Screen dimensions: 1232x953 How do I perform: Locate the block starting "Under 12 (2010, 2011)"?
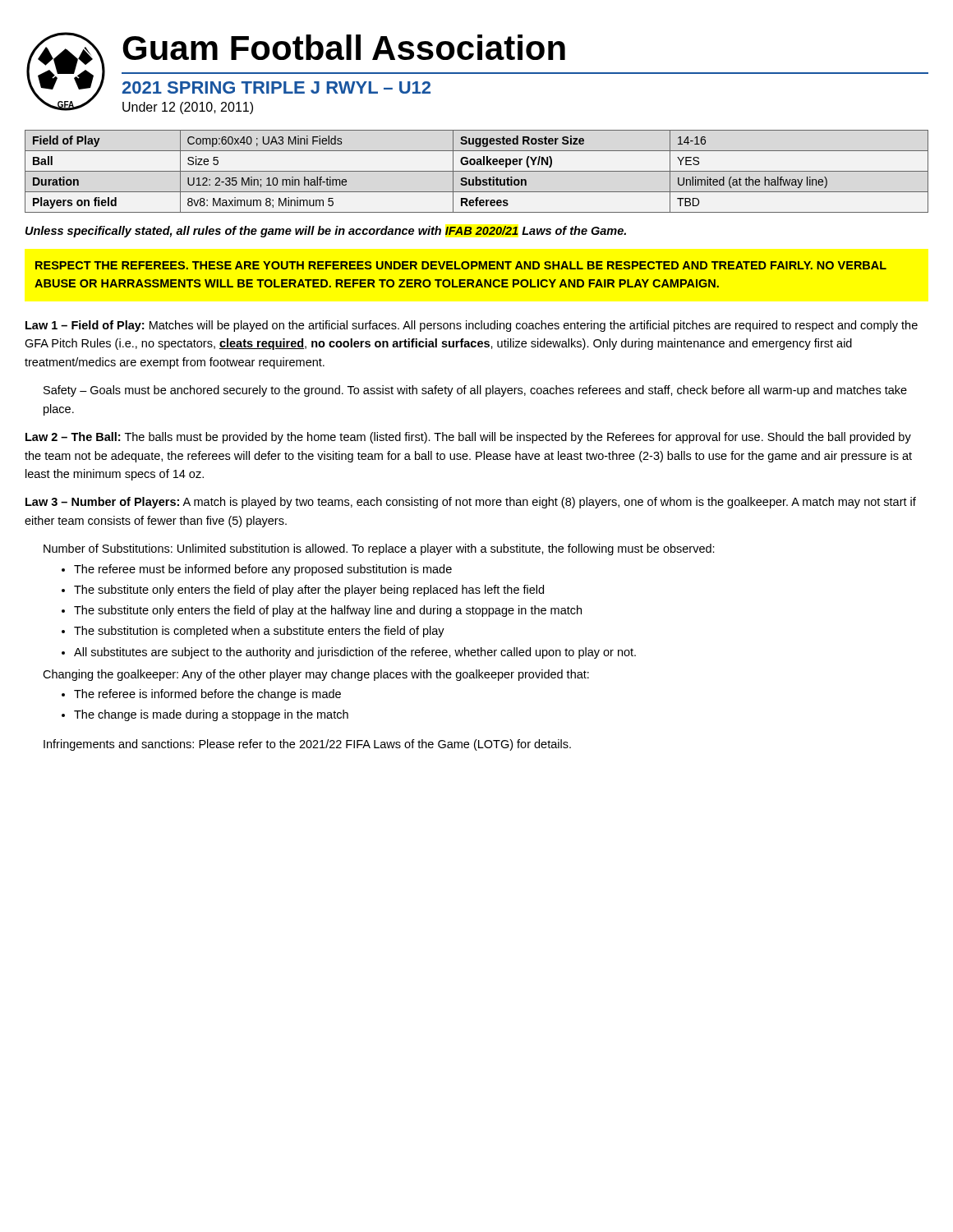[188, 107]
